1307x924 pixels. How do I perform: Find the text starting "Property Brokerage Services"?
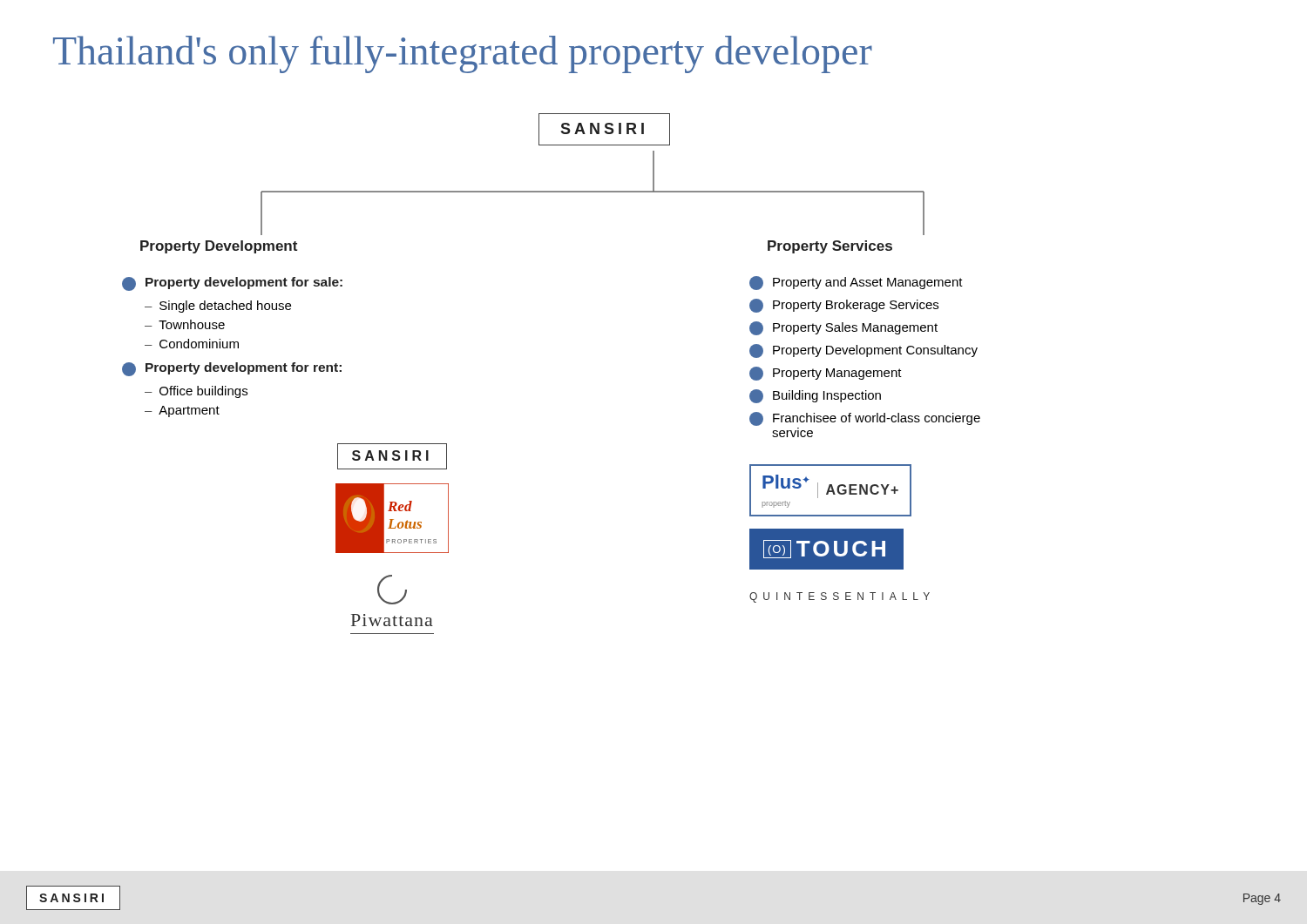tap(844, 305)
